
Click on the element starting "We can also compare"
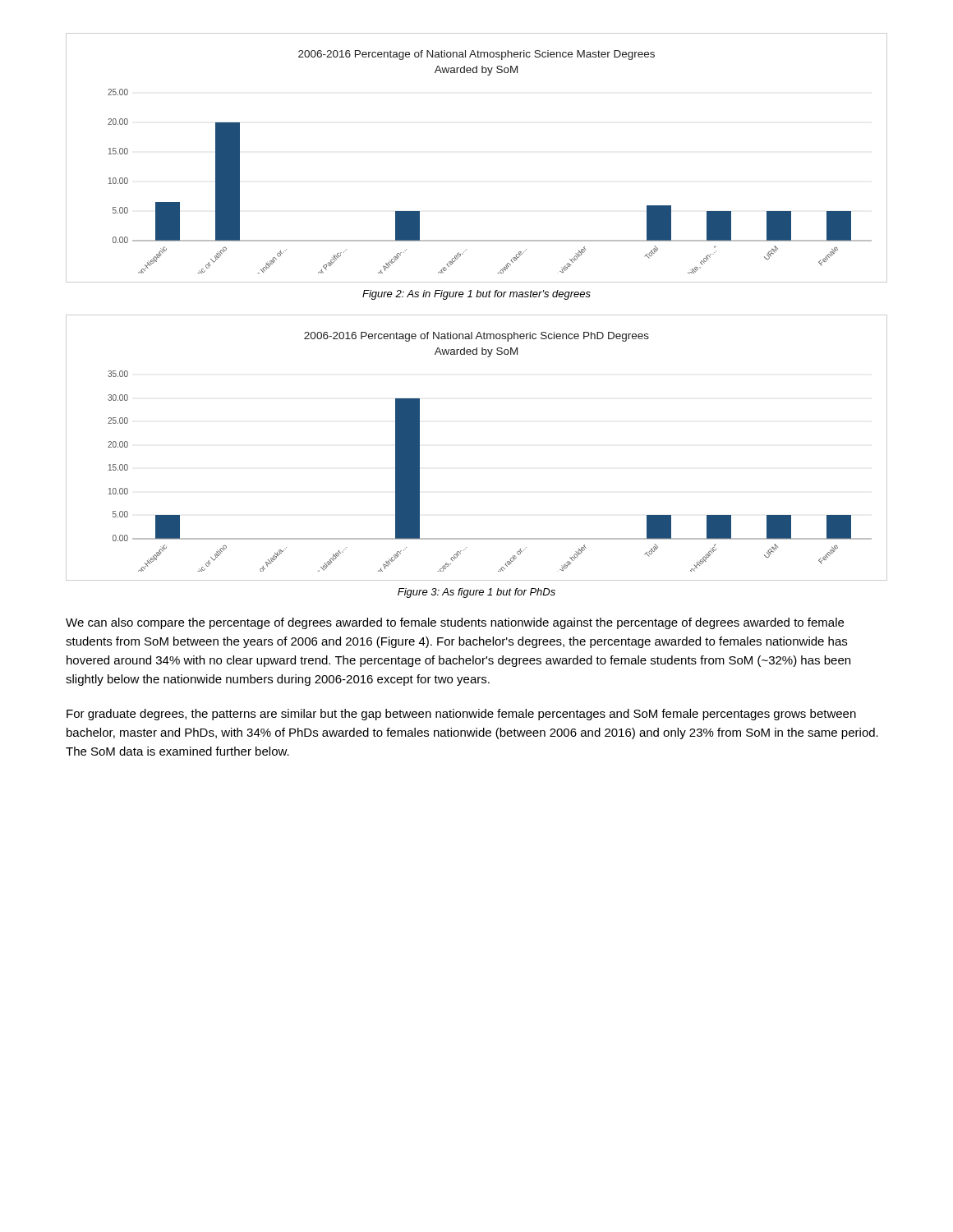[458, 650]
